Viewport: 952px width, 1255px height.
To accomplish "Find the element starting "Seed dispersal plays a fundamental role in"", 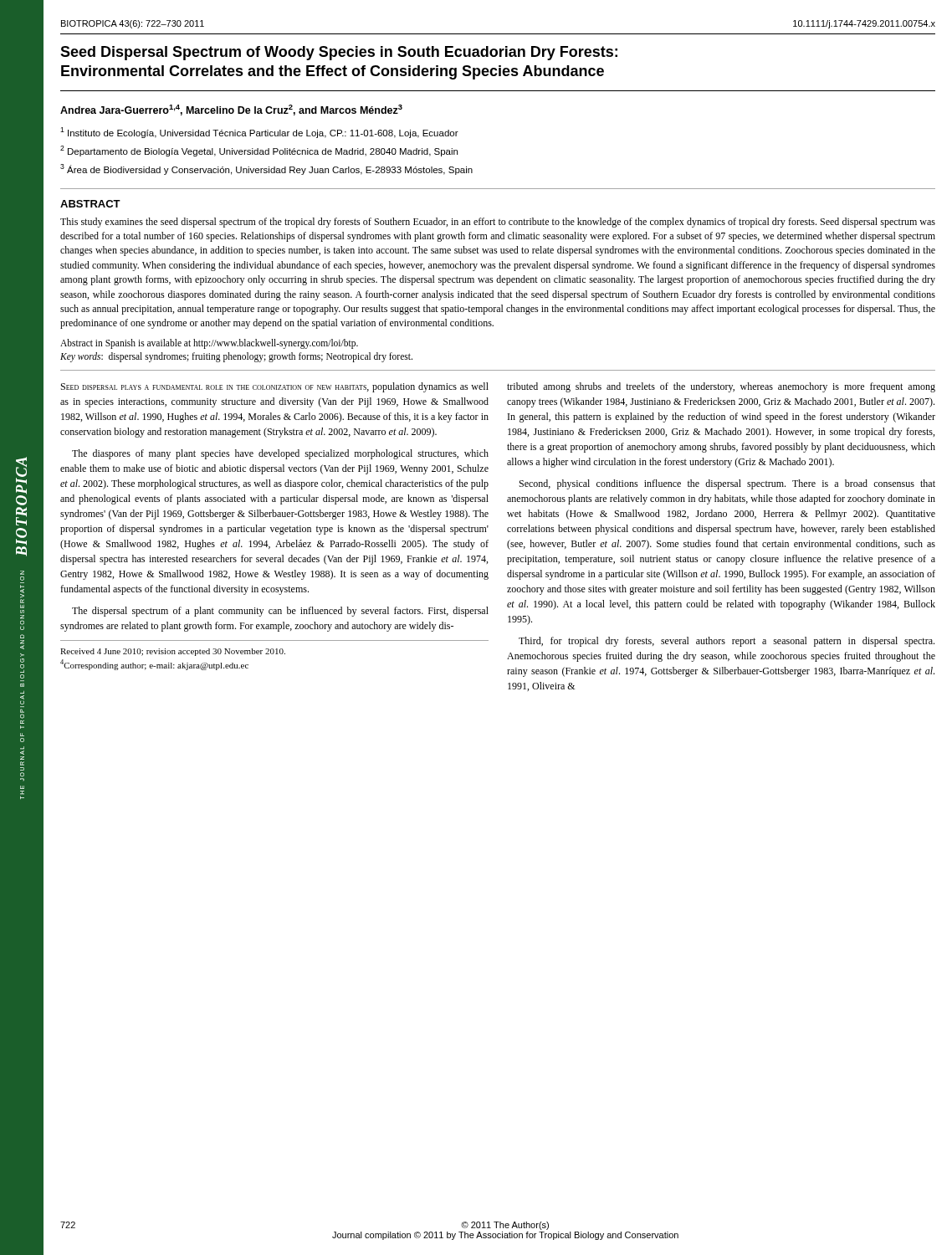I will [274, 506].
